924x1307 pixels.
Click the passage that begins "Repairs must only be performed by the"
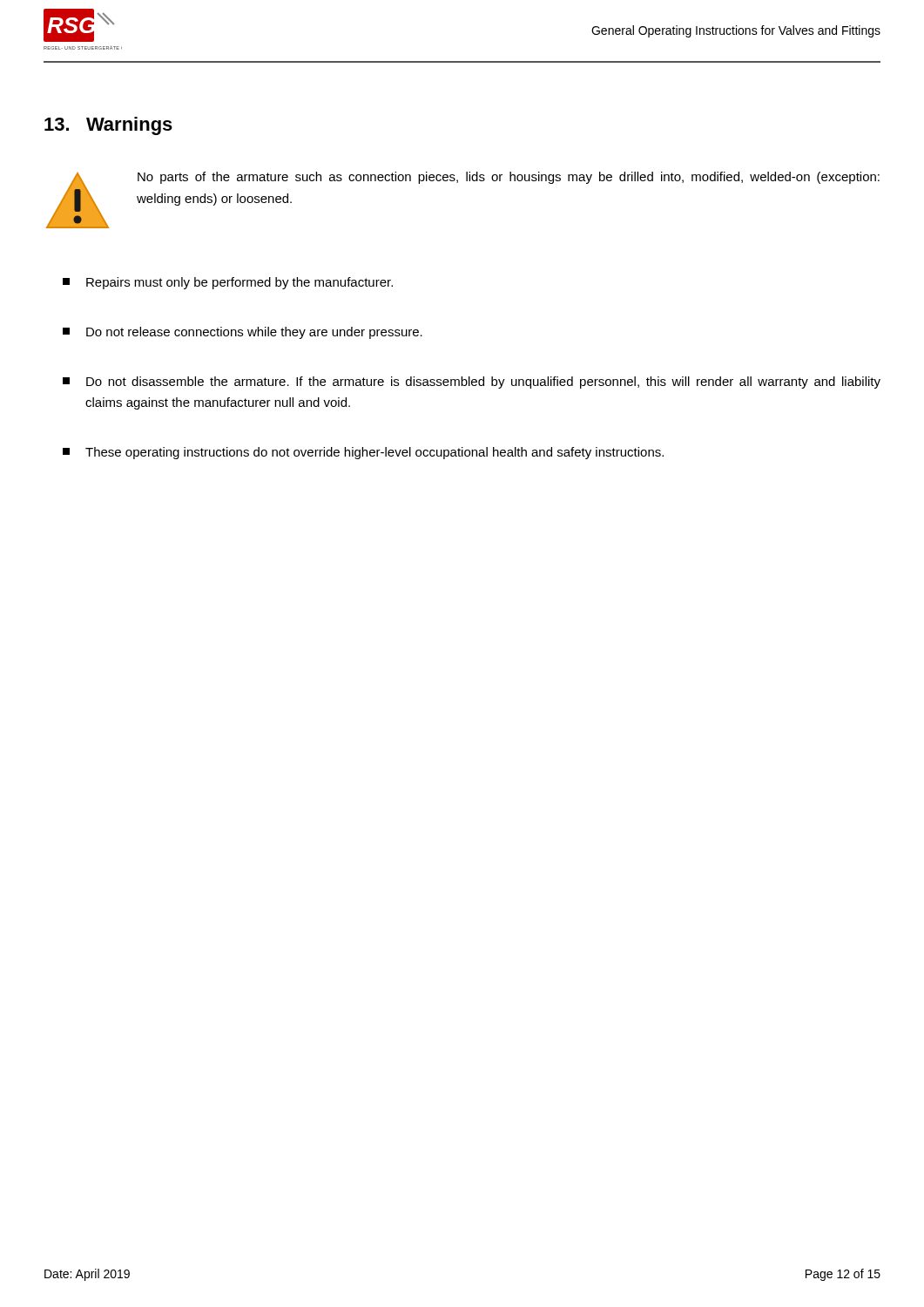[x=228, y=283]
